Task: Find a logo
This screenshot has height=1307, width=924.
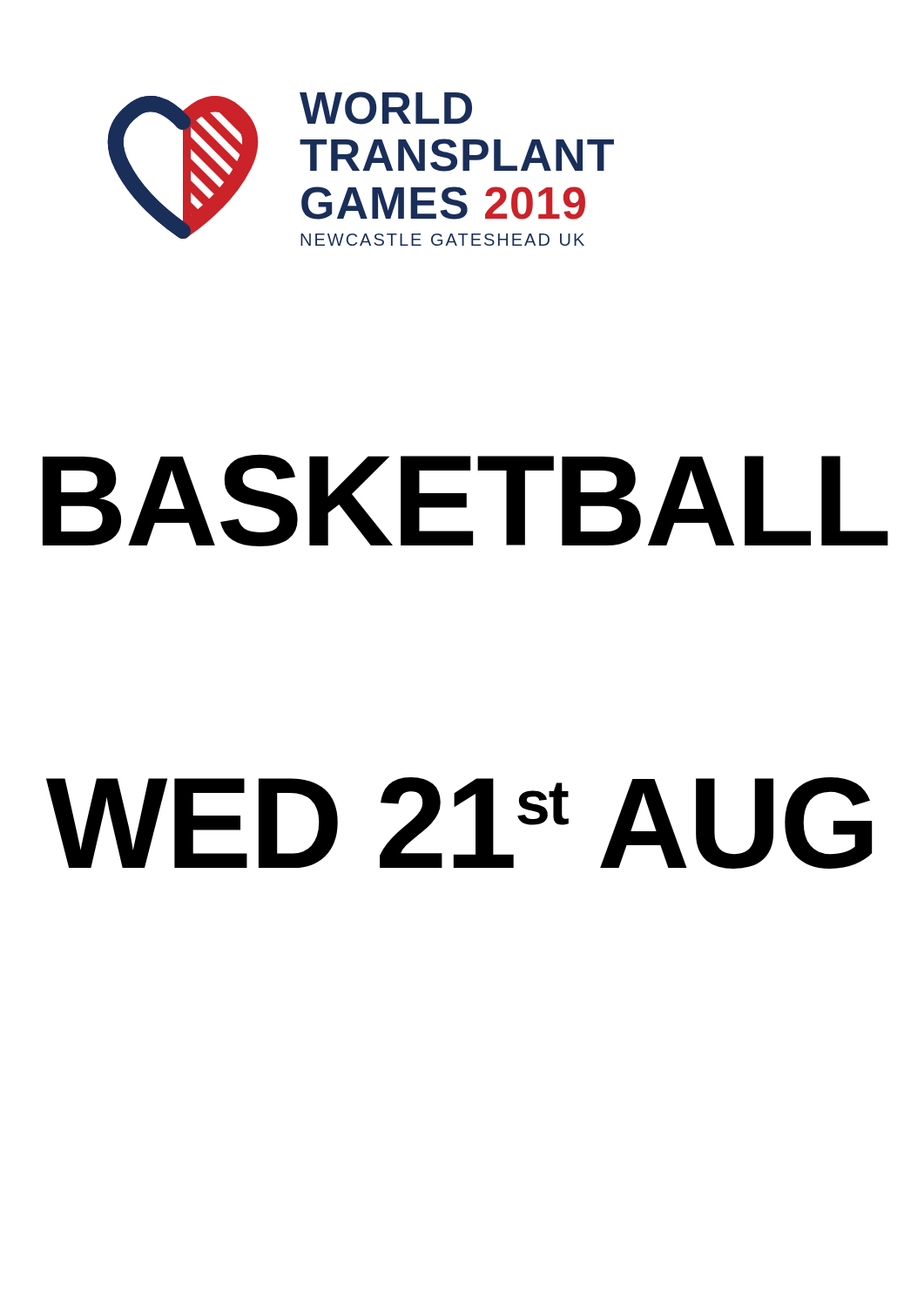Action: (x=414, y=167)
